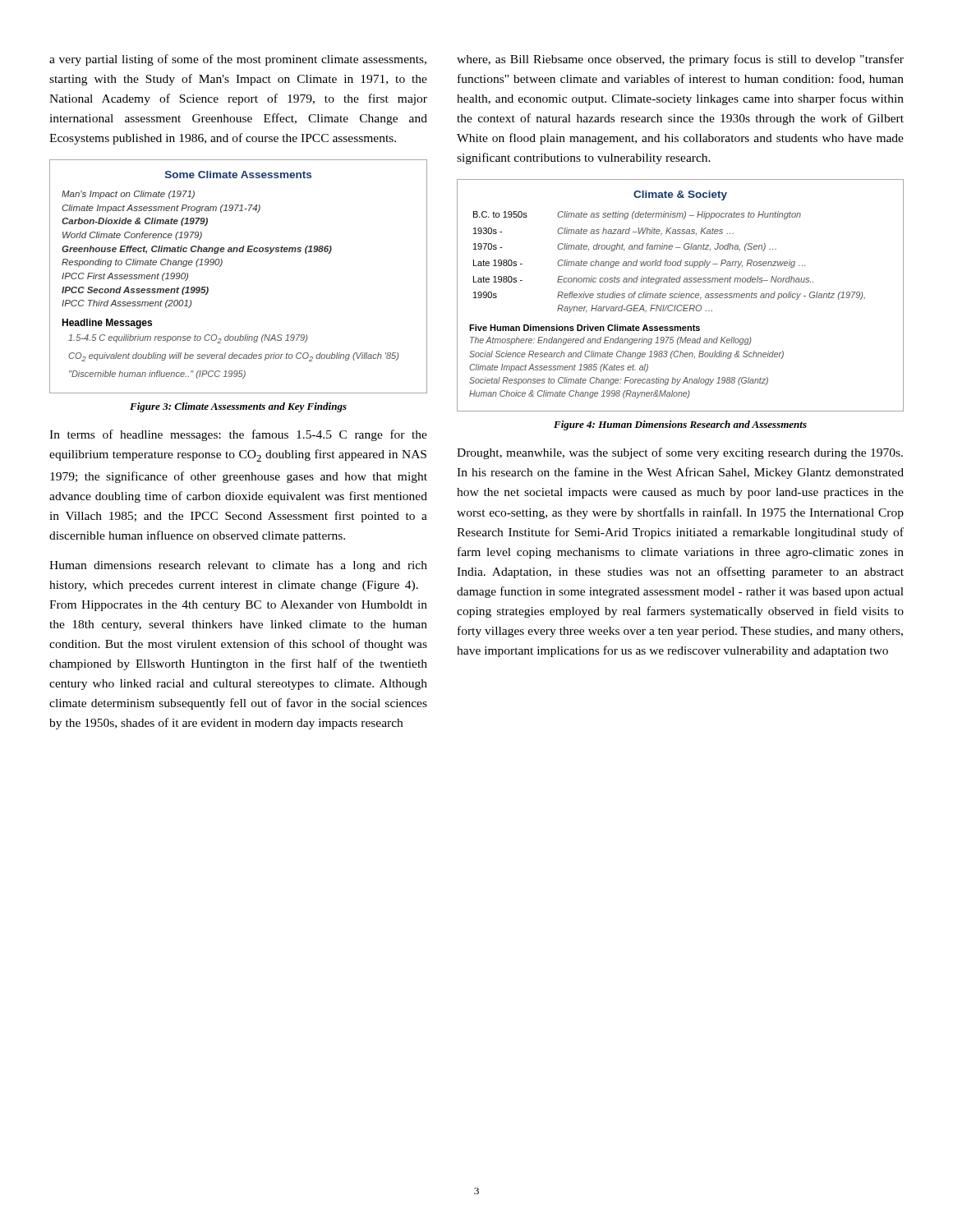The image size is (953, 1232).
Task: Find the region starting "In terms of headline messages: the"
Action: 238,485
